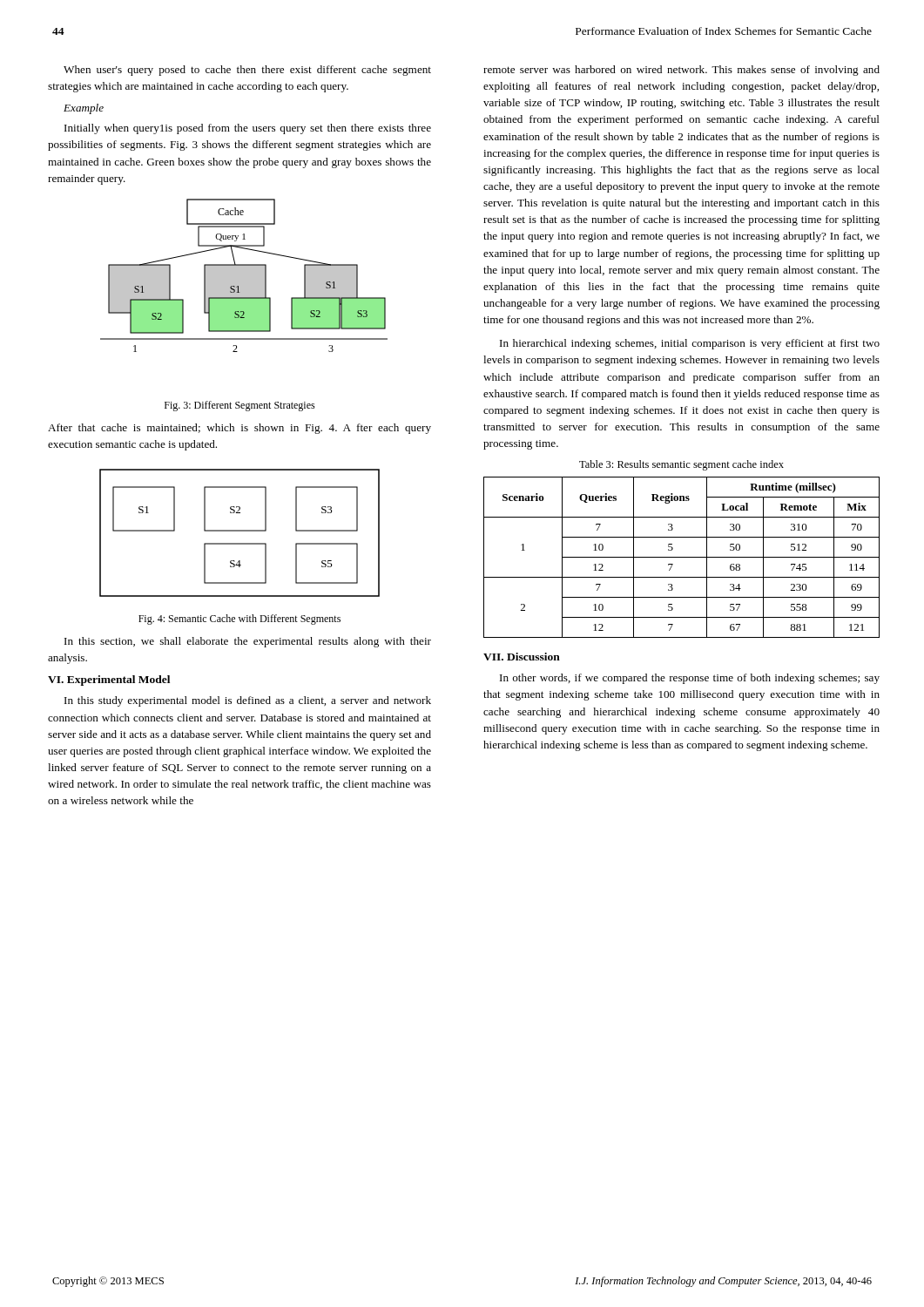Image resolution: width=924 pixels, height=1307 pixels.
Task: Find the block starting "After that cache is maintained; which"
Action: pyautogui.click(x=239, y=436)
